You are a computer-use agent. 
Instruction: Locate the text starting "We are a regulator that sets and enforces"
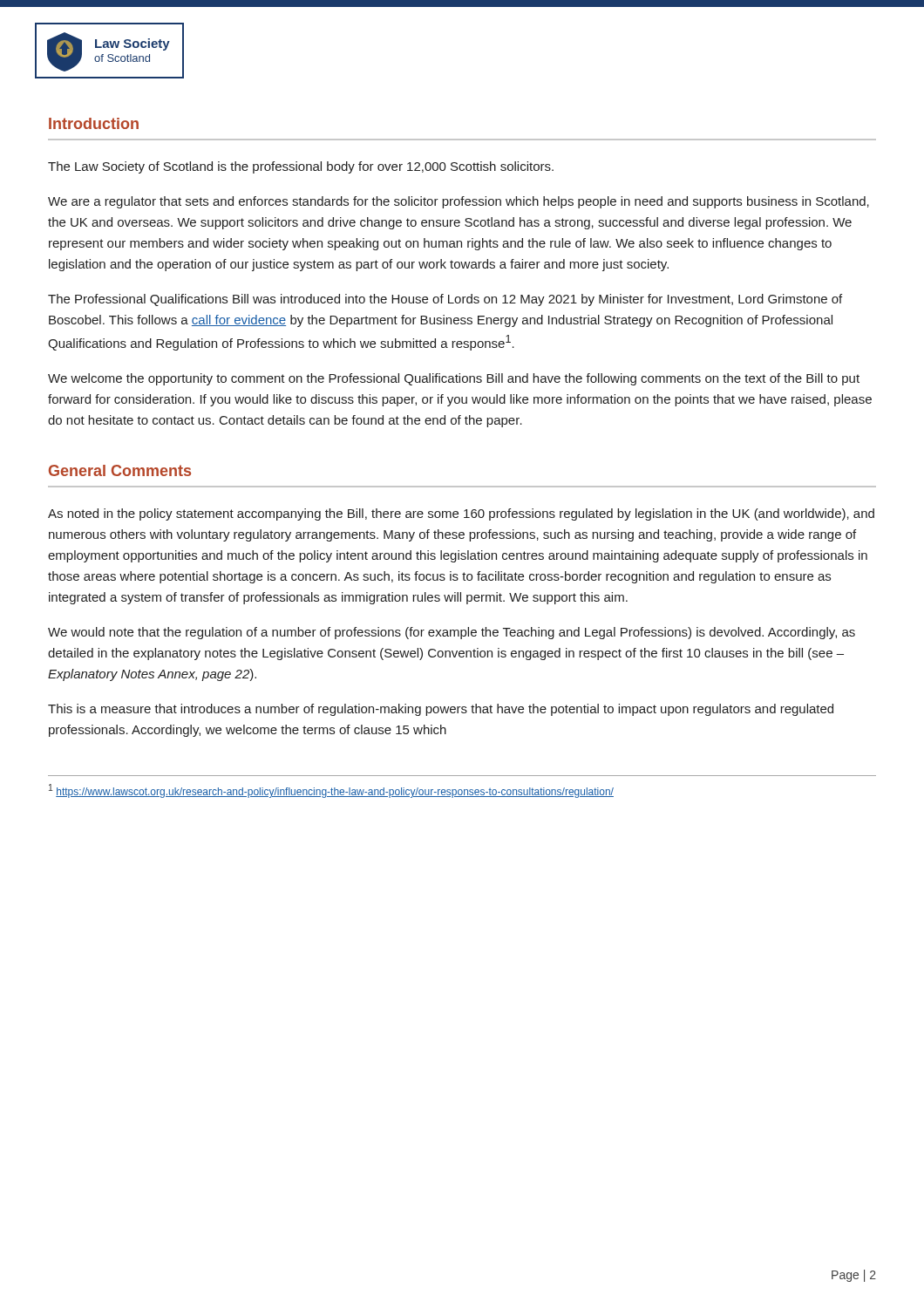(x=459, y=232)
